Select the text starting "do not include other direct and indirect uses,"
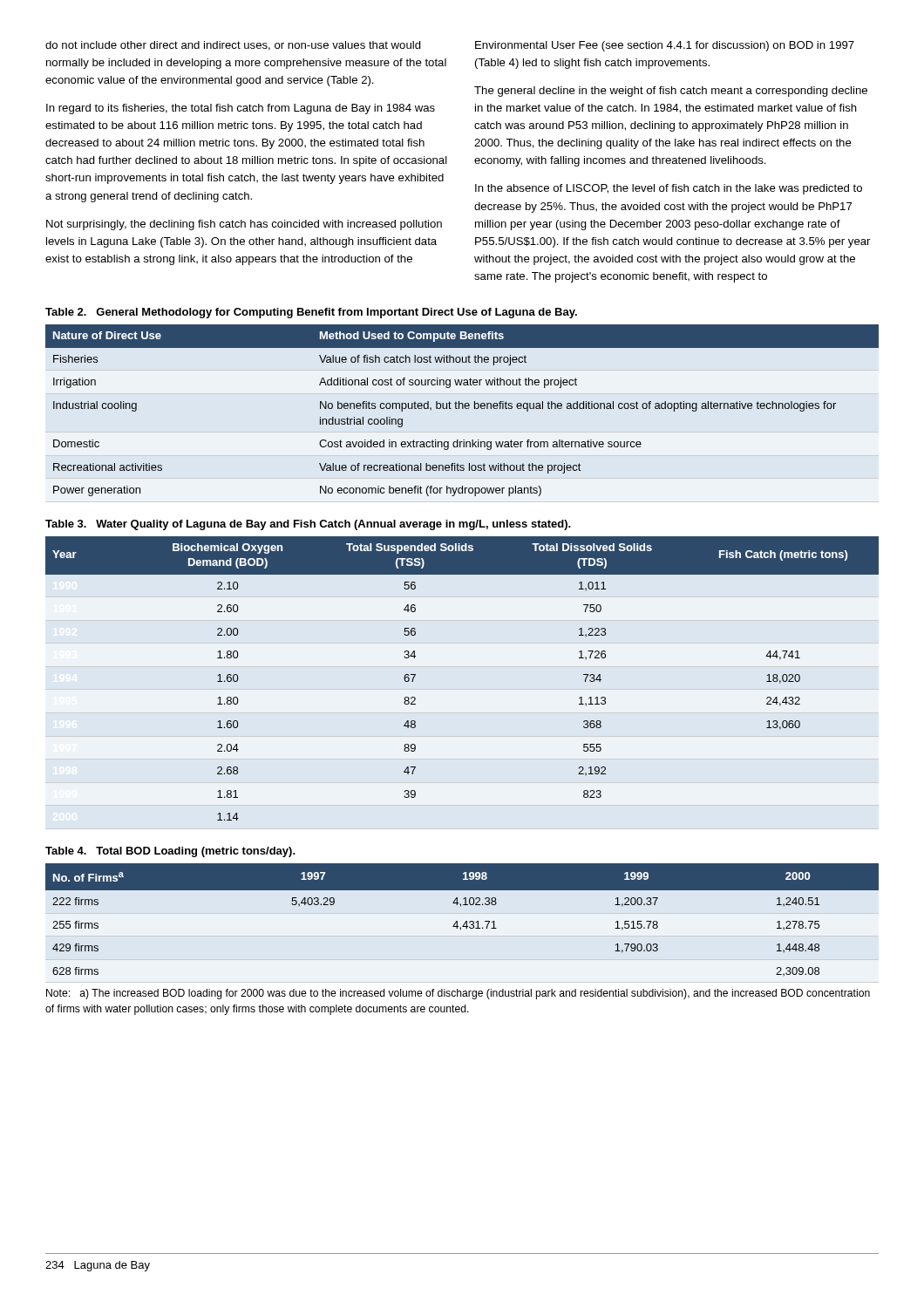Image resolution: width=924 pixels, height=1308 pixels. click(x=248, y=152)
